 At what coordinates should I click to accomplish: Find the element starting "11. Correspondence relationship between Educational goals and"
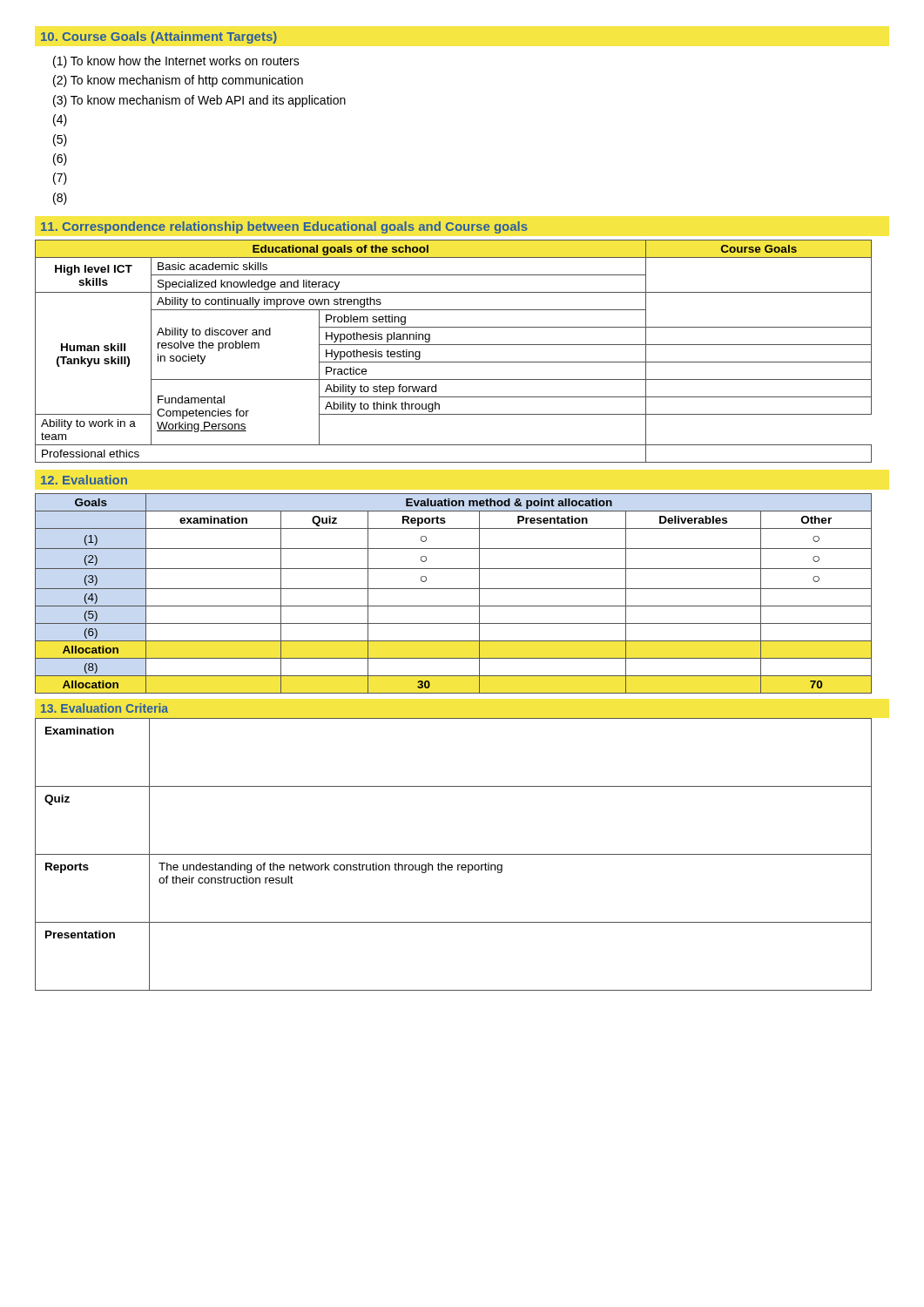click(462, 226)
